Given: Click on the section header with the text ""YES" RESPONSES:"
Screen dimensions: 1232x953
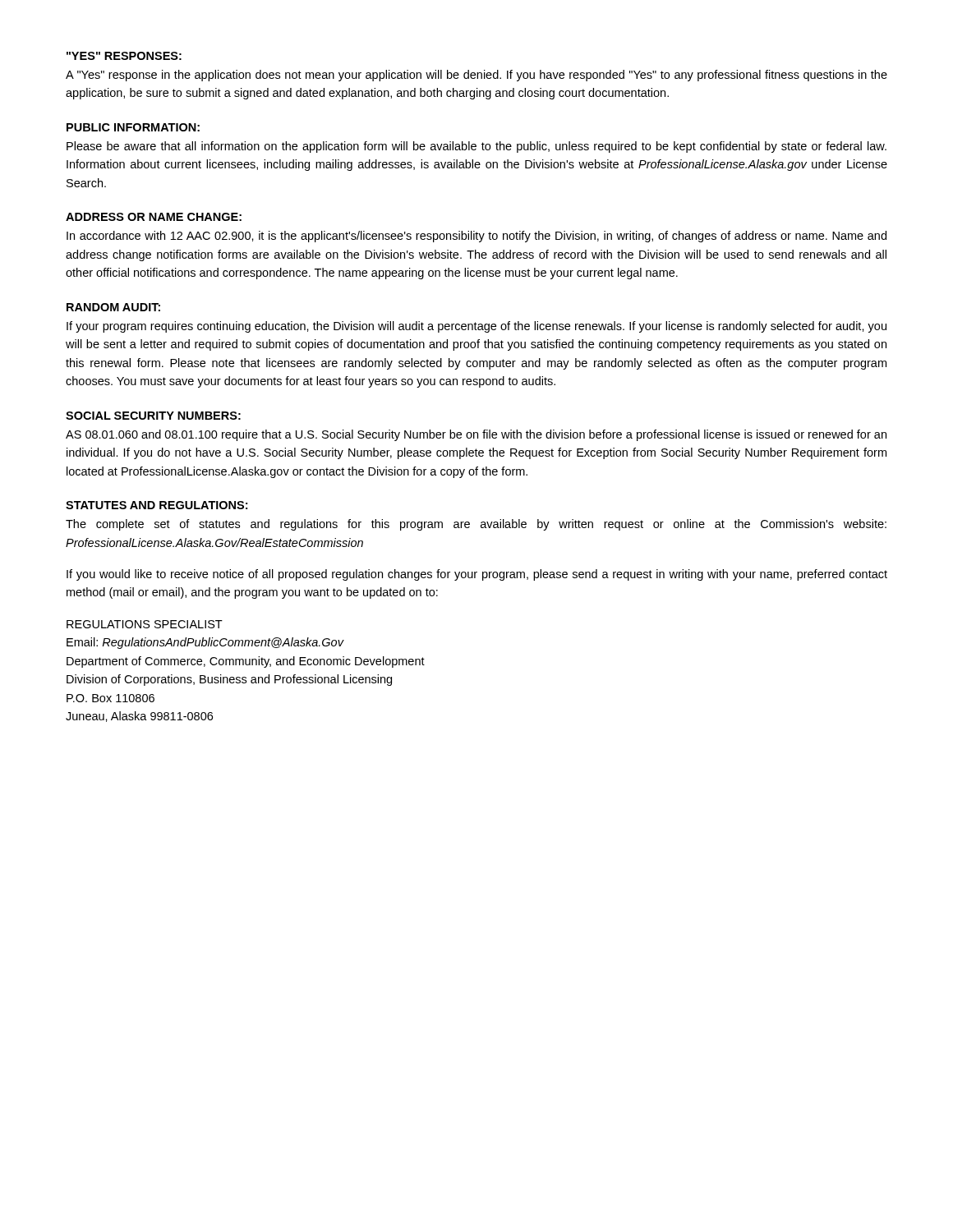Looking at the screenshot, I should pyautogui.click(x=124, y=56).
